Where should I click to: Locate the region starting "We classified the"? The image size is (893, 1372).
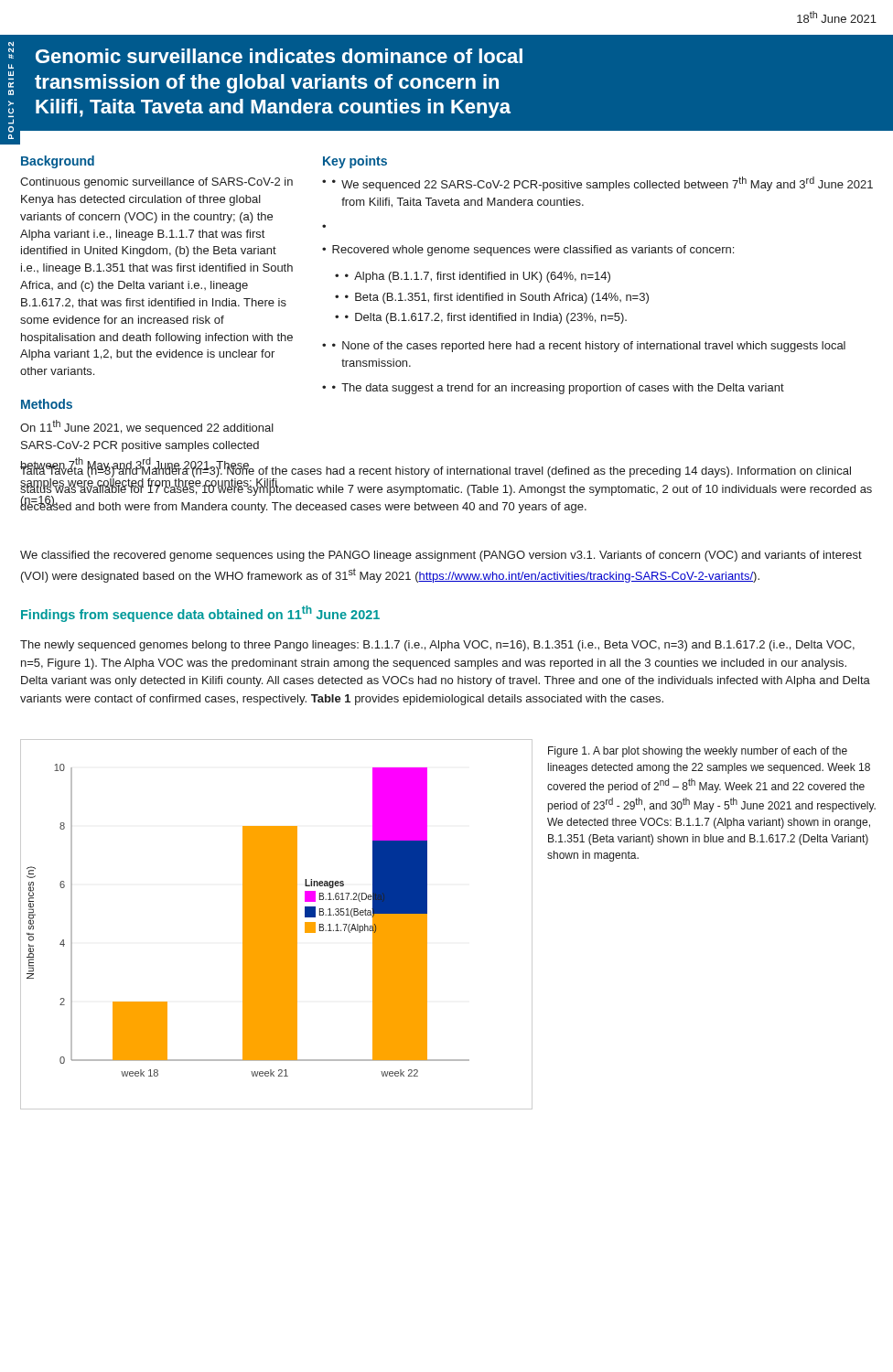[x=448, y=565]
